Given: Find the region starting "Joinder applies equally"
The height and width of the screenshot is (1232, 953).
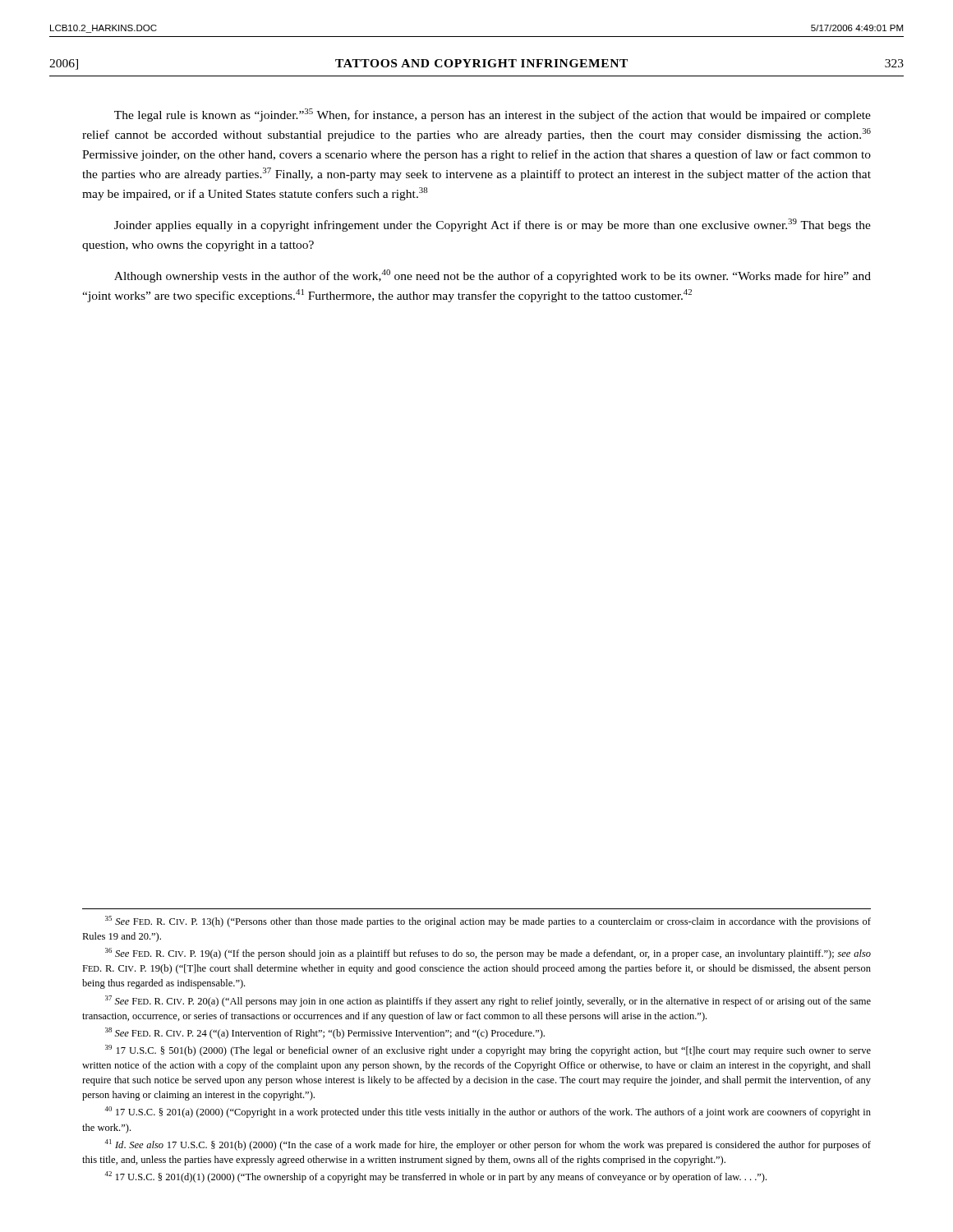Looking at the screenshot, I should tap(476, 234).
